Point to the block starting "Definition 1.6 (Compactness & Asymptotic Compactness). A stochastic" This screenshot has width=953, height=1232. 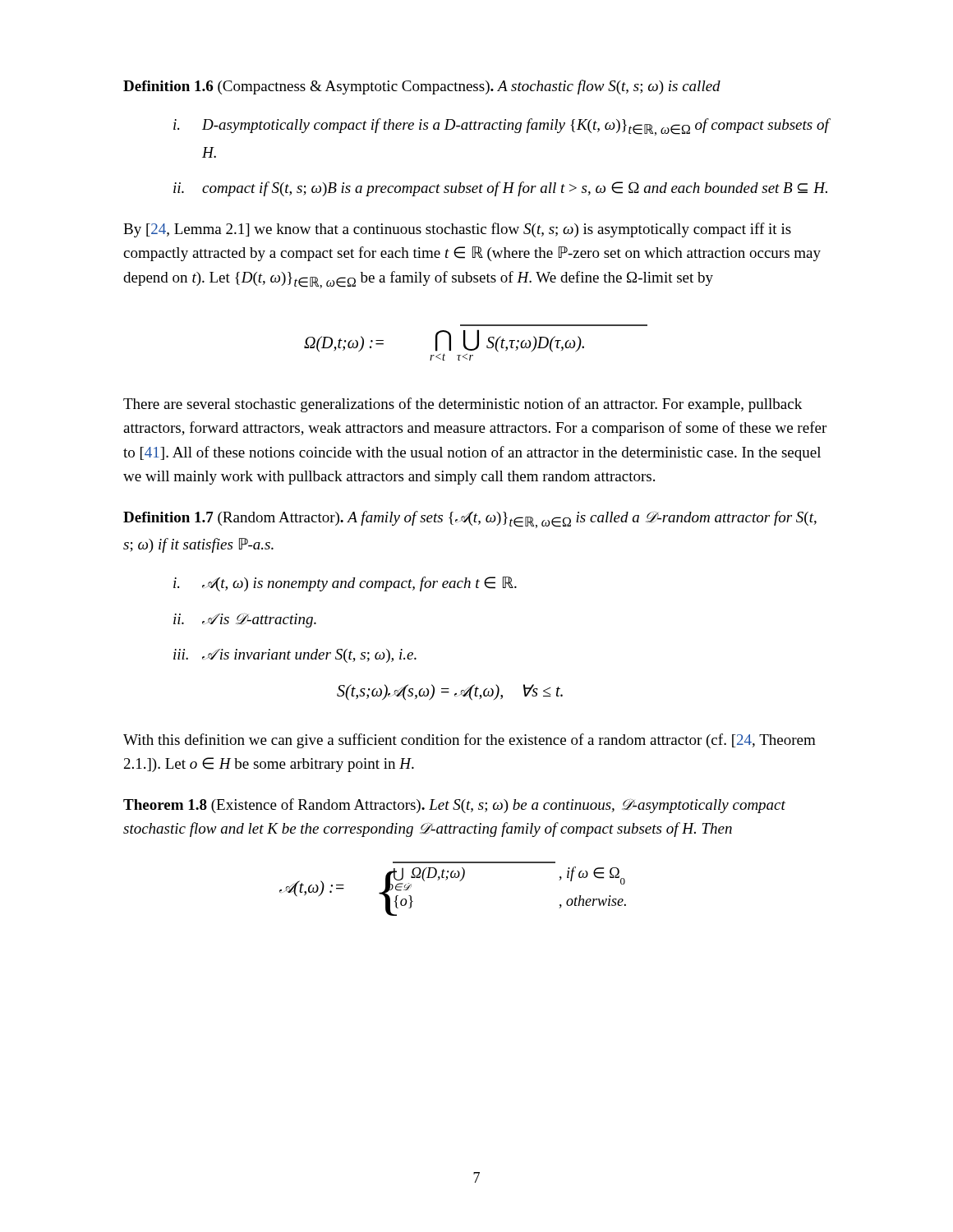tap(422, 86)
